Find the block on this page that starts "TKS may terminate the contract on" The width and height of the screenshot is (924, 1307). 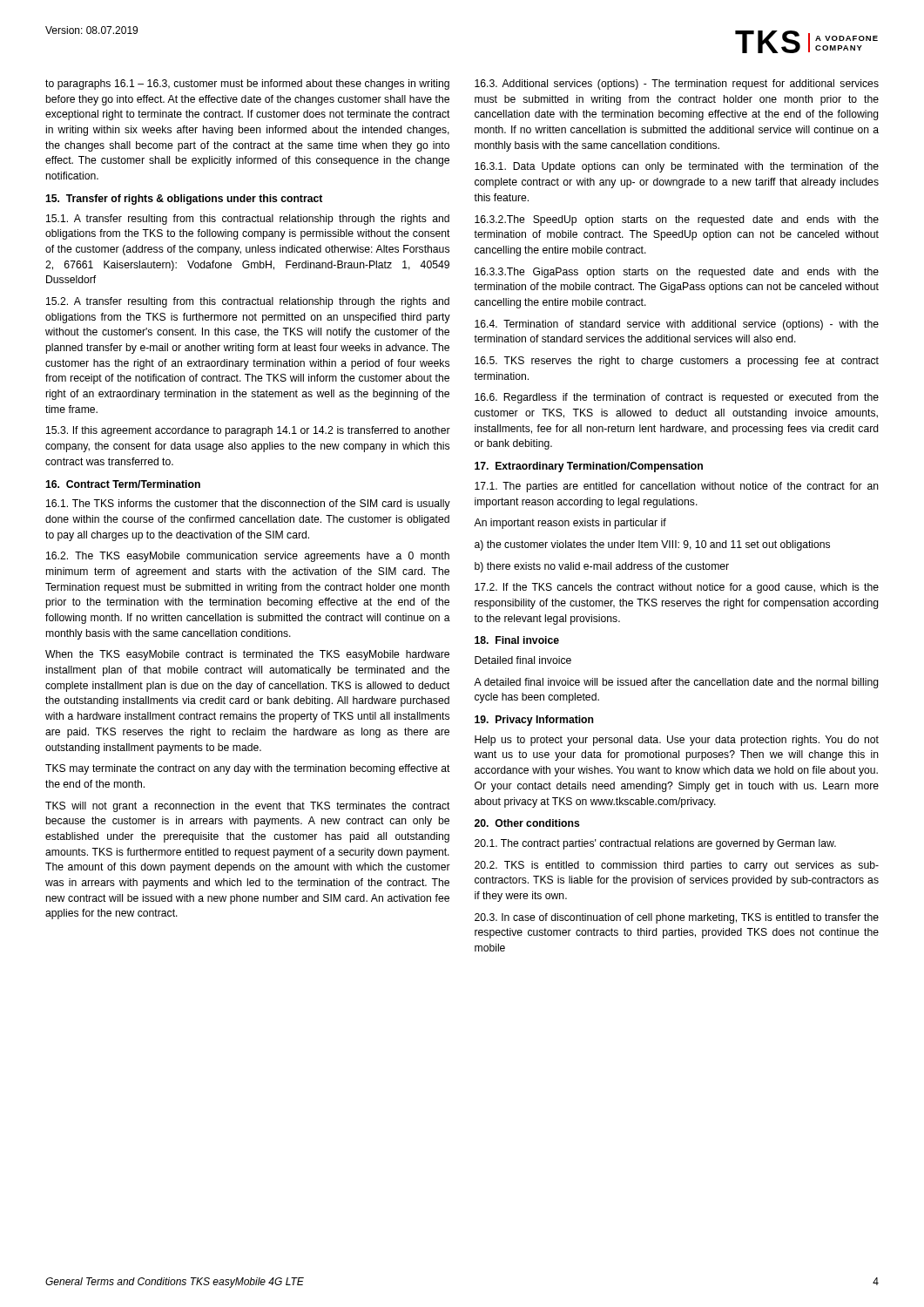coord(248,777)
